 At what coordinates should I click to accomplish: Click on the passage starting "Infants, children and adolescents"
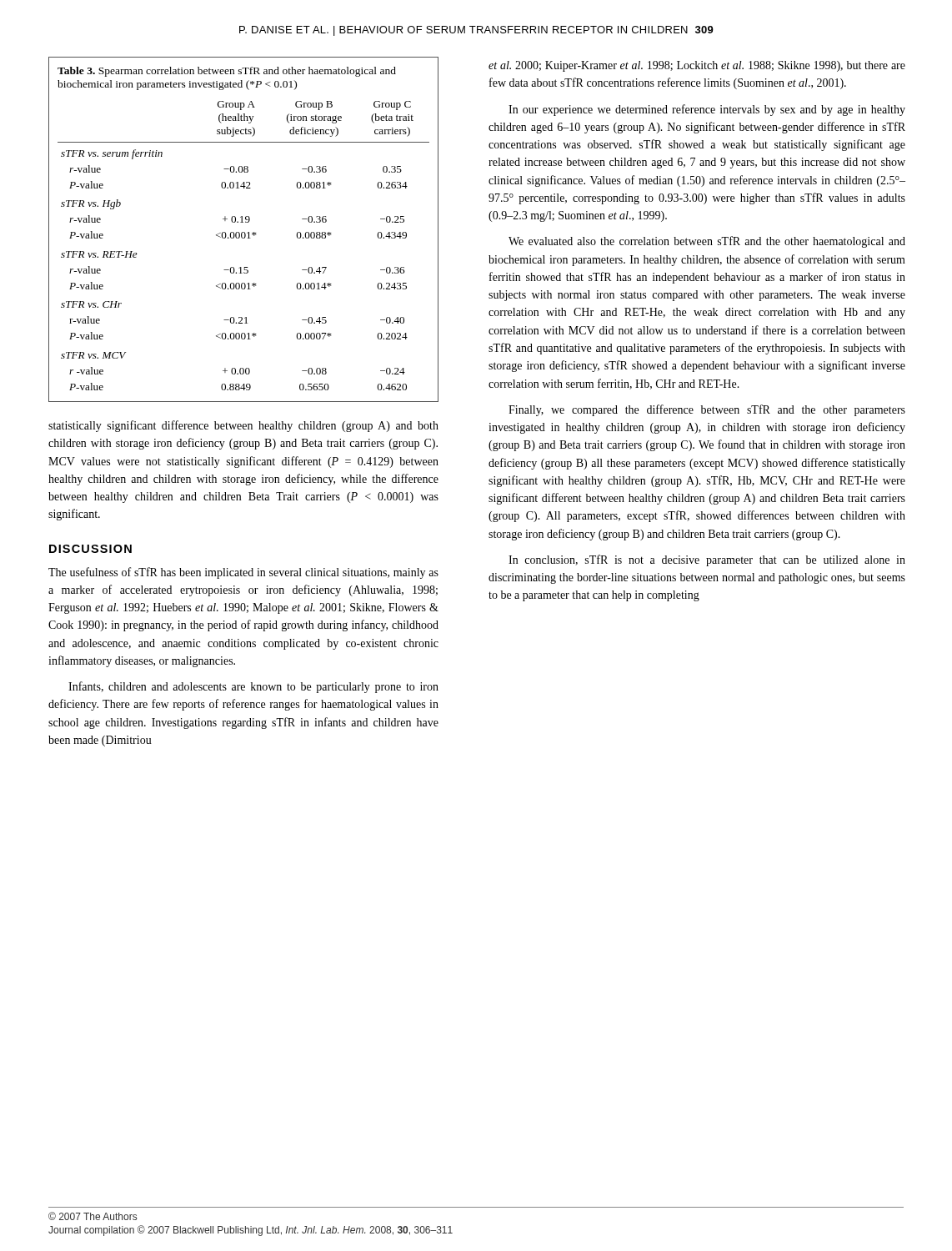coord(243,714)
